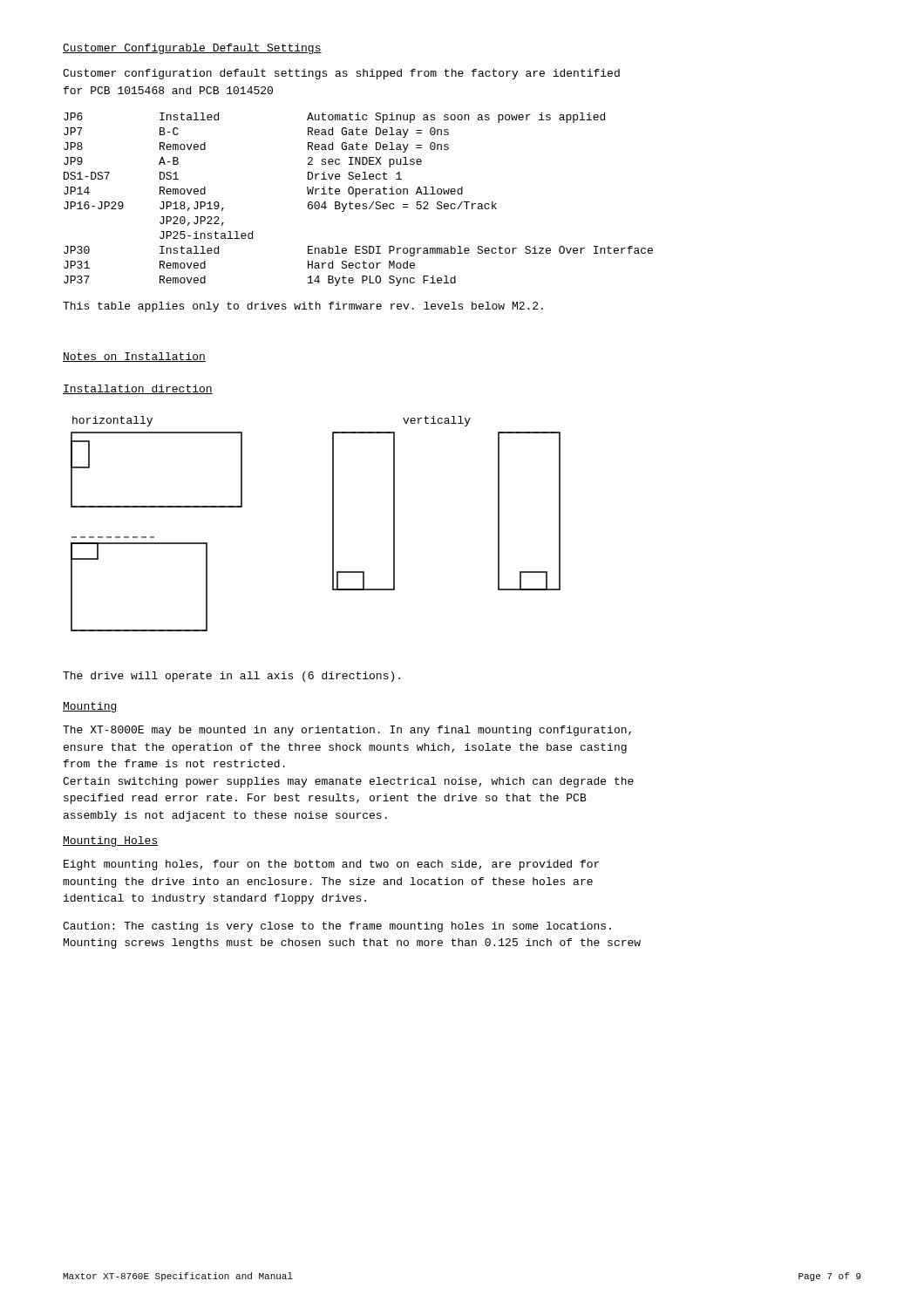The width and height of the screenshot is (924, 1308).
Task: Click on the table containing "14 Byte PLO Sync"
Action: click(x=462, y=199)
